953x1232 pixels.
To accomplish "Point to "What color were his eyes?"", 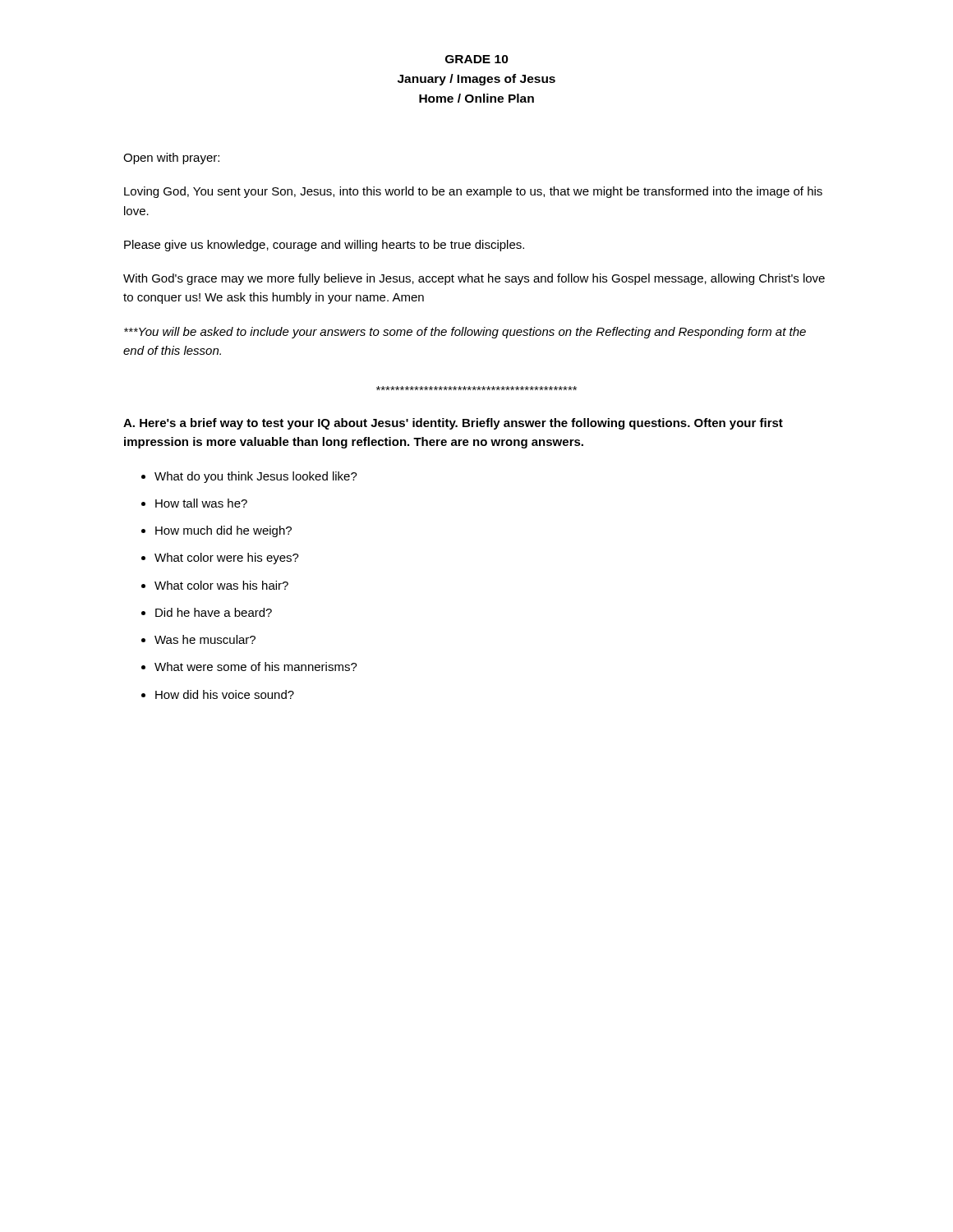I will 227,559.
